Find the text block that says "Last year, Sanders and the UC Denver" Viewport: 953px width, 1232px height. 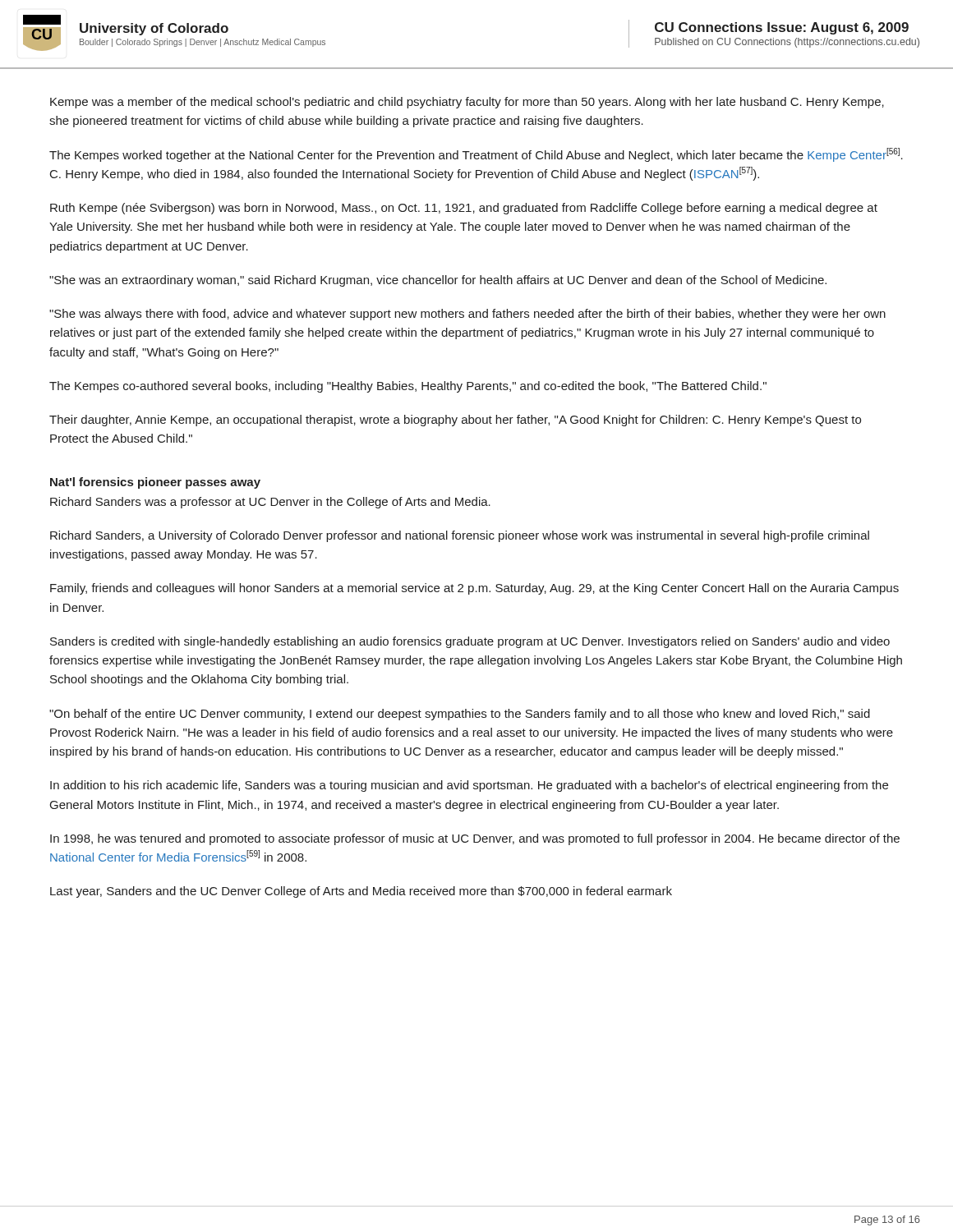pyautogui.click(x=361, y=891)
